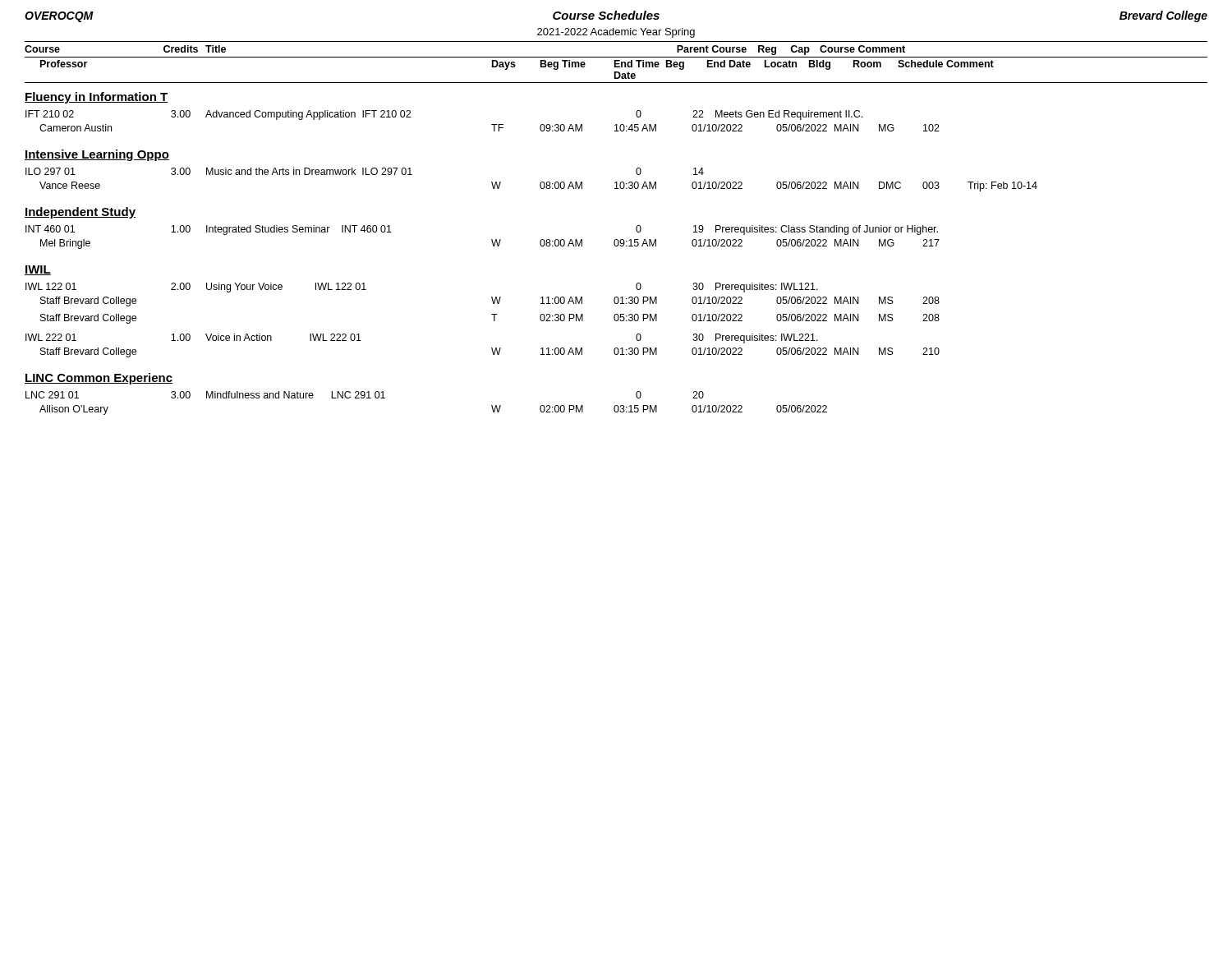This screenshot has height=953, width=1232.
Task: Locate the text "Independent Study"
Action: click(x=80, y=212)
